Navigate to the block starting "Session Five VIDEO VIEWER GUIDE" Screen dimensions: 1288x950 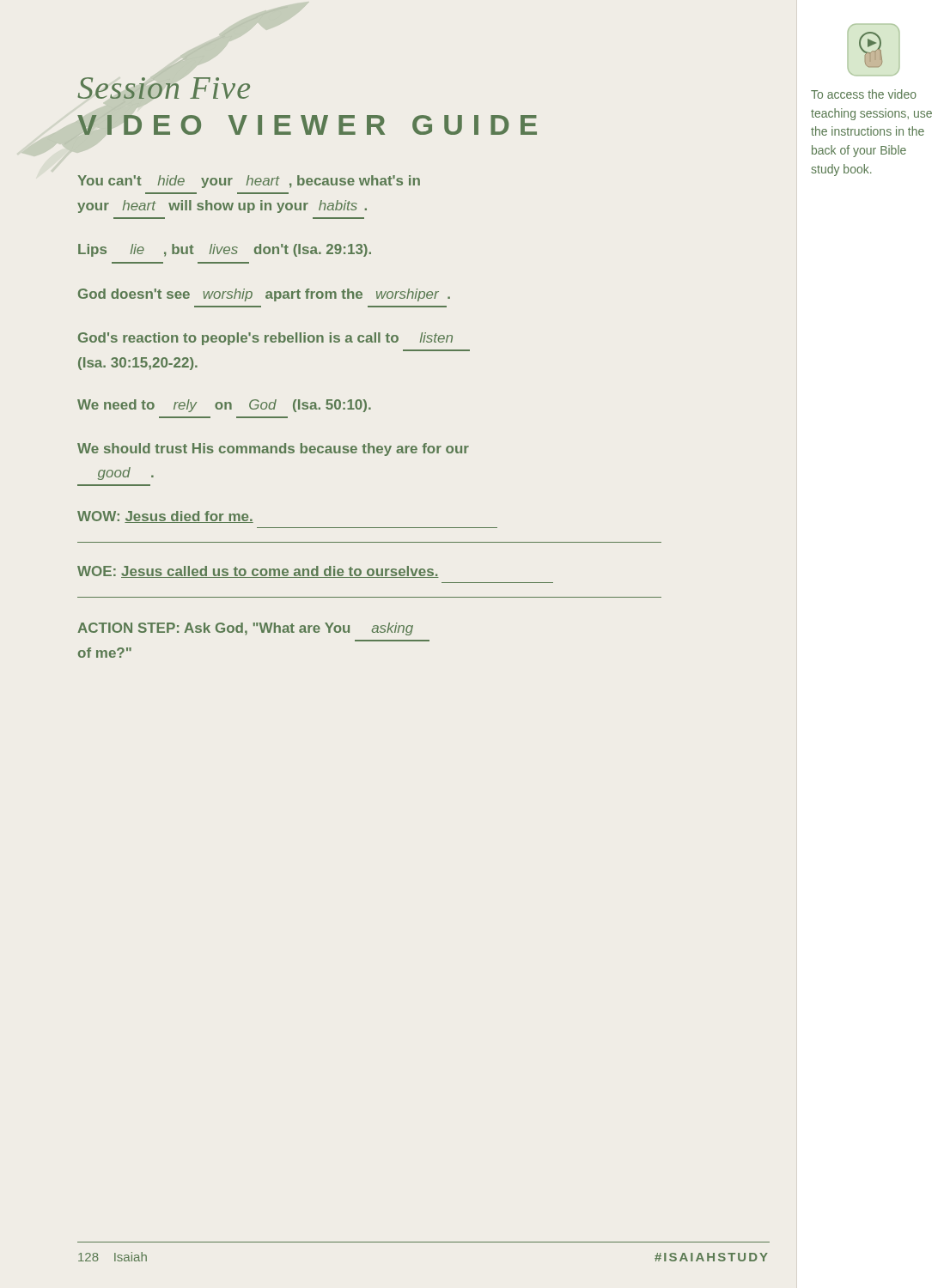tap(164, 88)
